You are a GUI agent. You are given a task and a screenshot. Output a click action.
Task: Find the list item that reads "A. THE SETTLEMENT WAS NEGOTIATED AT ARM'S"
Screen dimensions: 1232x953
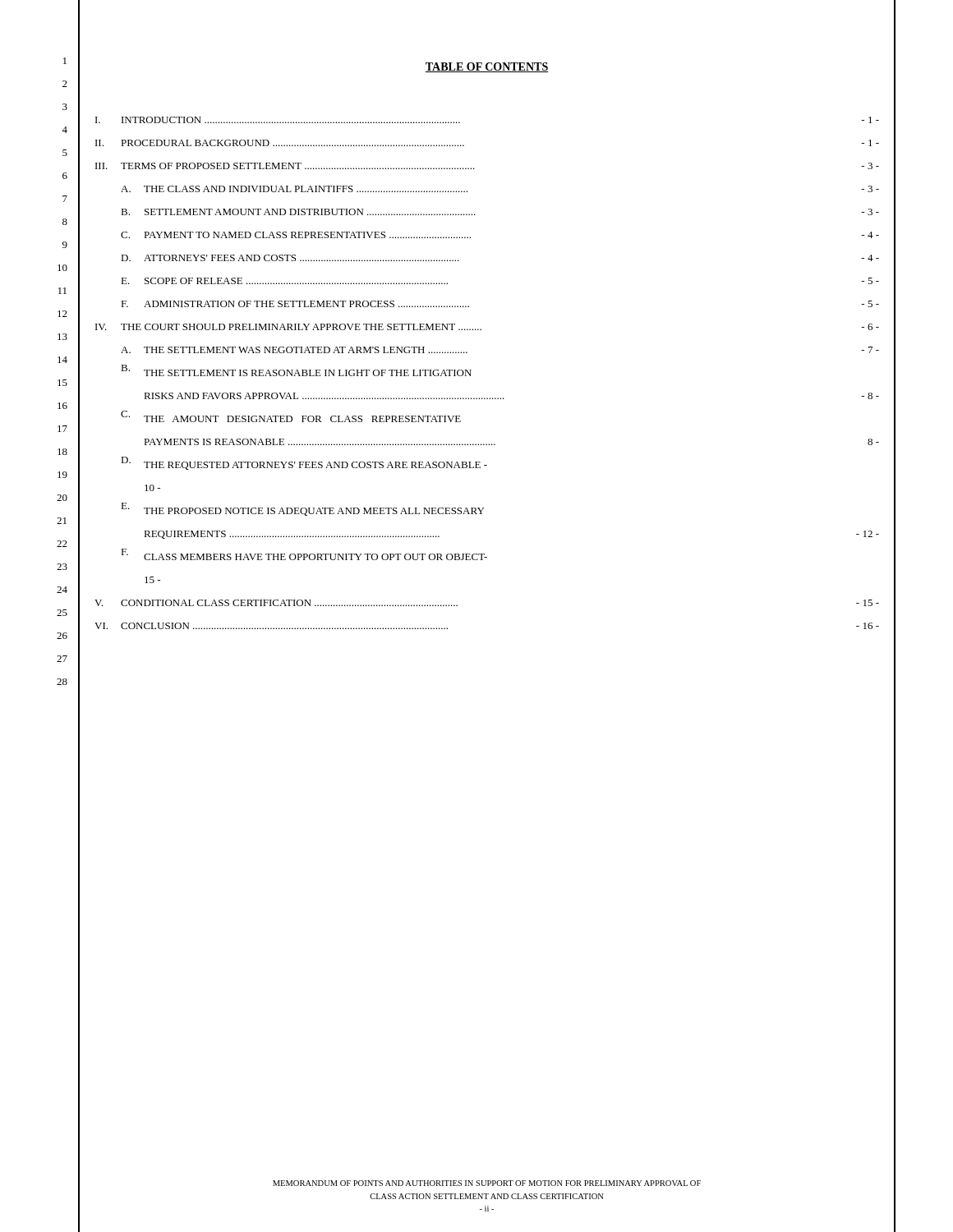308,349
